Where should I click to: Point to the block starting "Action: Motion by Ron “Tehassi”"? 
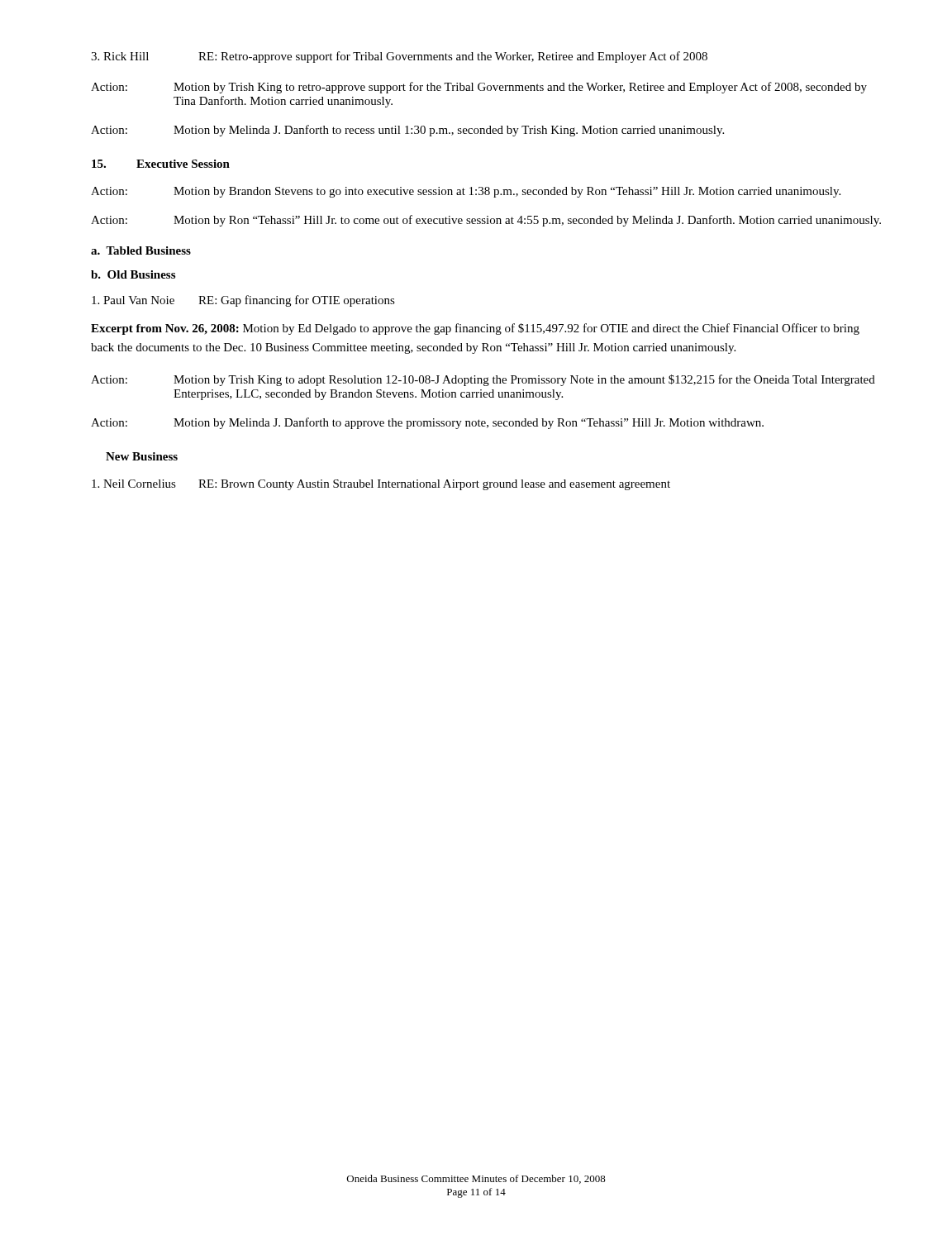488,220
